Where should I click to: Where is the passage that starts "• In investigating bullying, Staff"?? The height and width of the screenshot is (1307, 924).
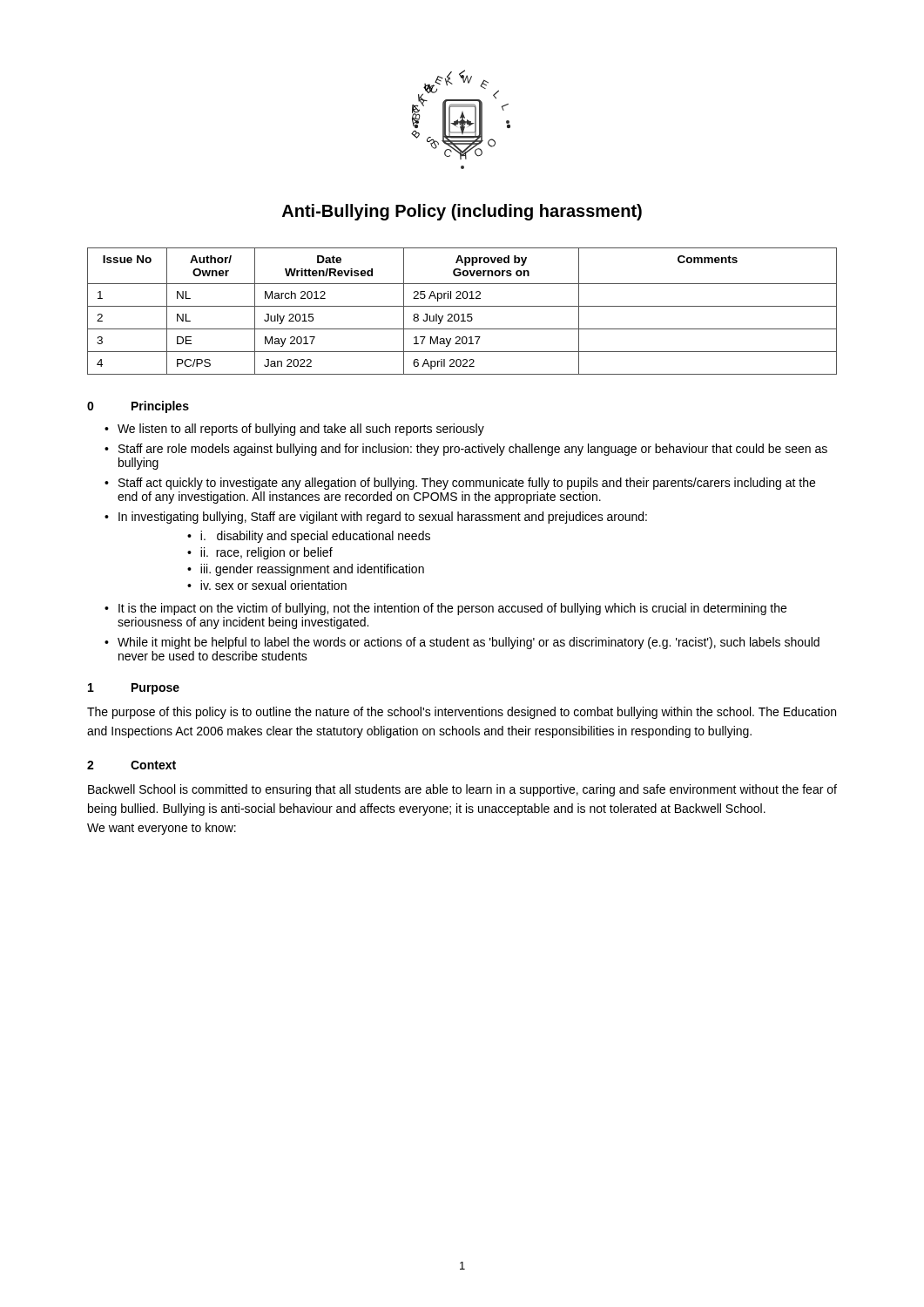(376, 518)
